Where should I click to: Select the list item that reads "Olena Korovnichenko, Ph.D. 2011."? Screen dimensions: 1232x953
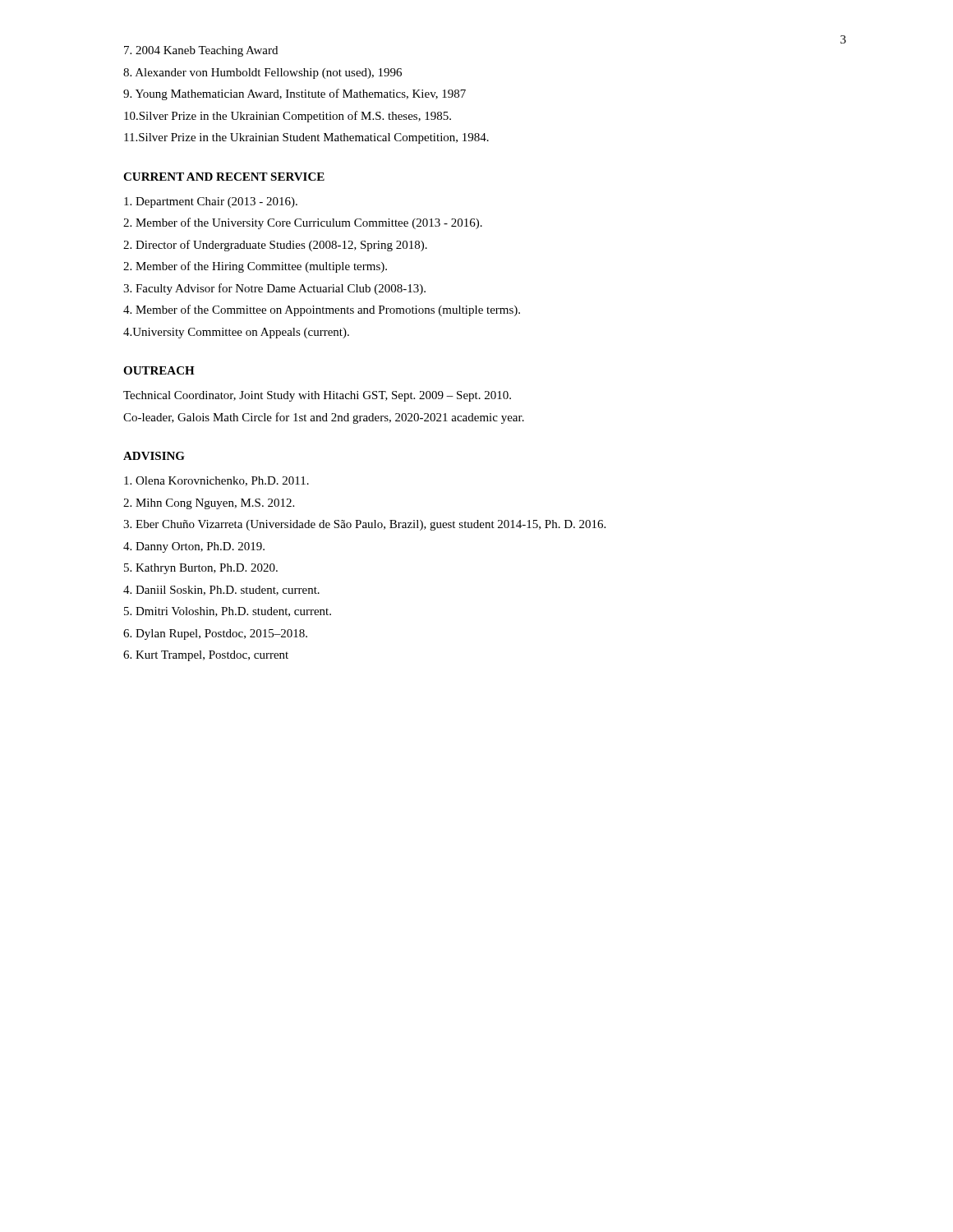[x=216, y=480]
